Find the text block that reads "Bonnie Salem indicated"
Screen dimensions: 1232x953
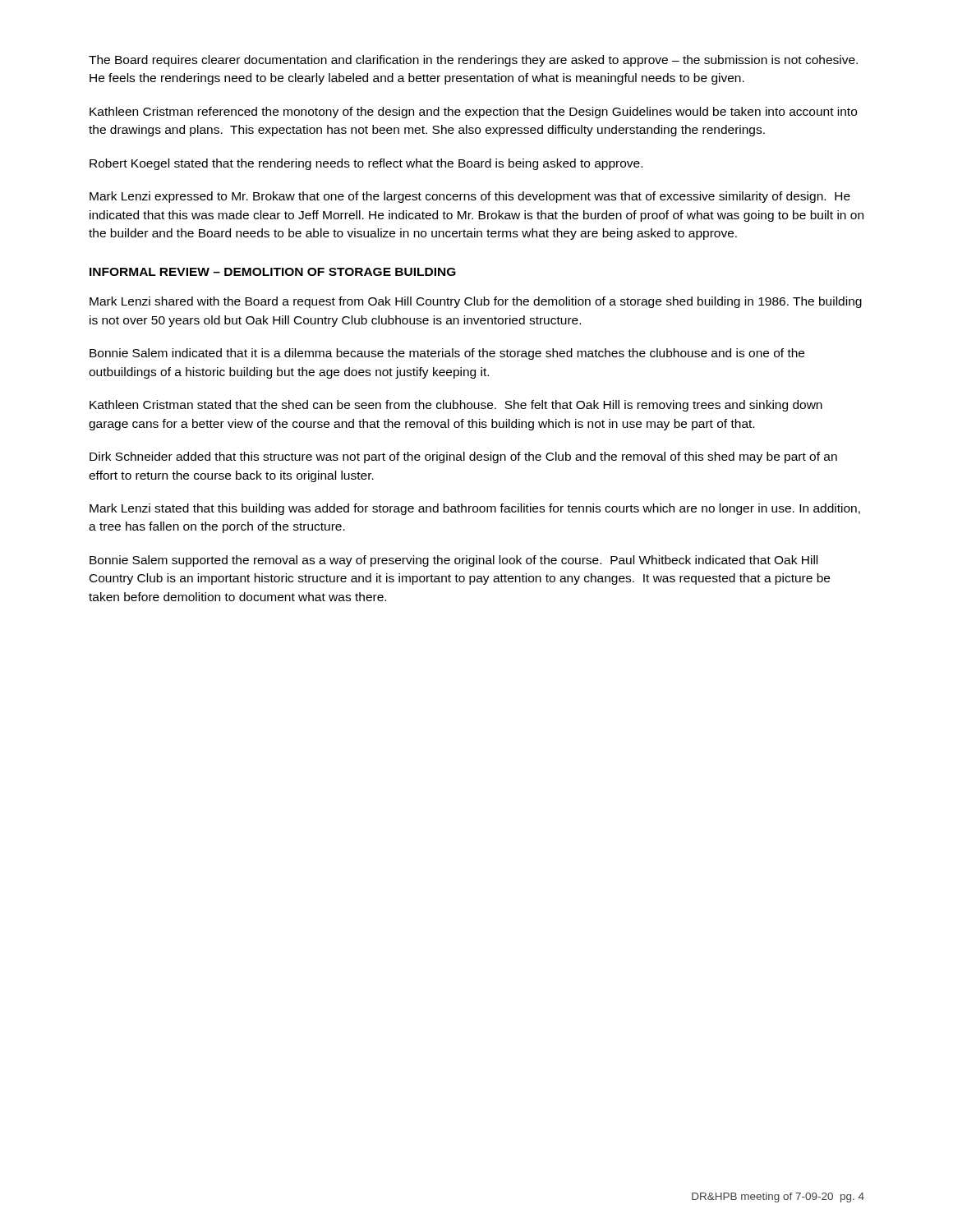click(447, 362)
